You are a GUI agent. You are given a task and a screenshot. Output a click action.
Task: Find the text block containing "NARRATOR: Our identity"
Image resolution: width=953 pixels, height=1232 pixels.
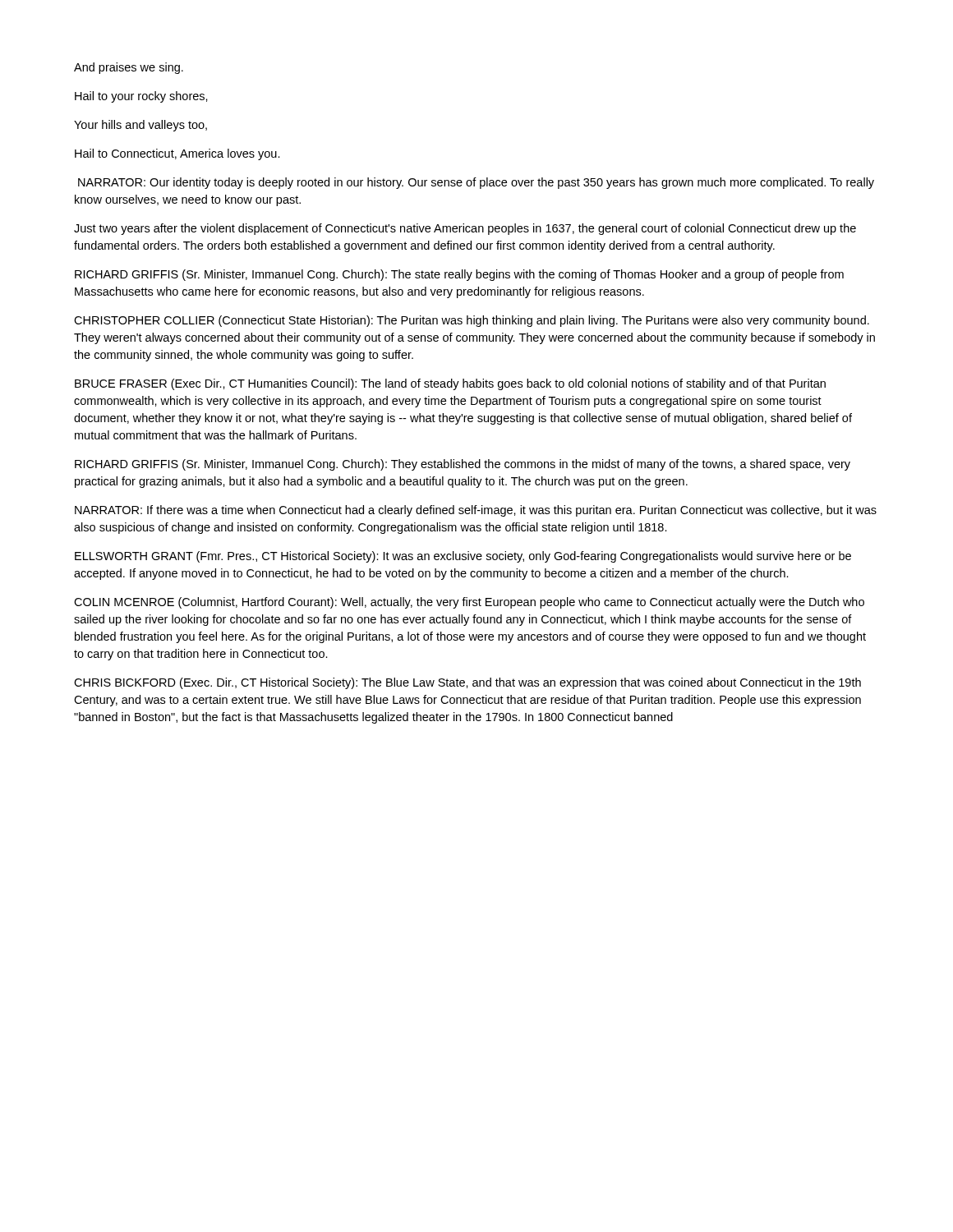point(474,191)
